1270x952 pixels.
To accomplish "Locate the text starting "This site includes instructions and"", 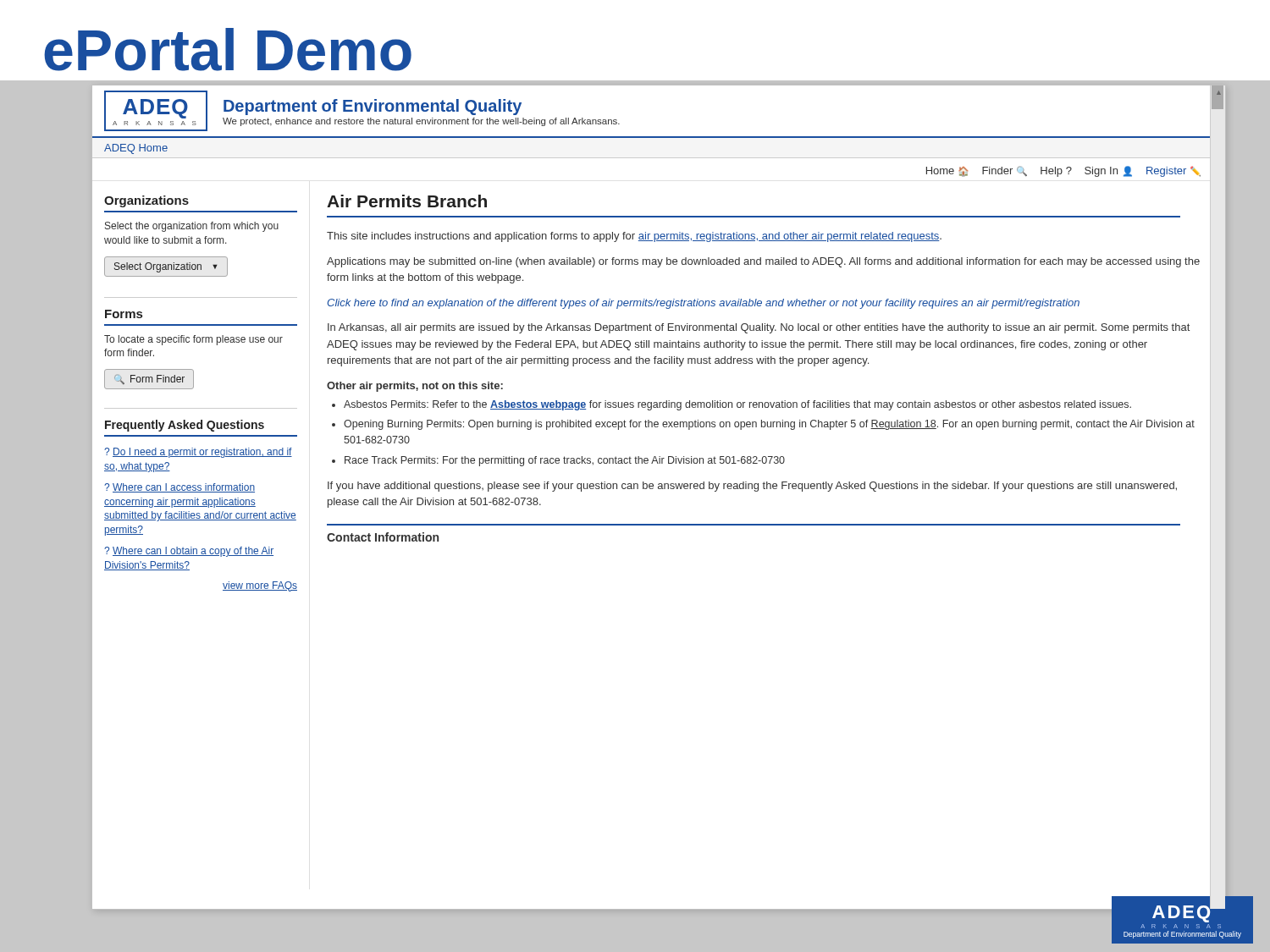I will tap(634, 236).
